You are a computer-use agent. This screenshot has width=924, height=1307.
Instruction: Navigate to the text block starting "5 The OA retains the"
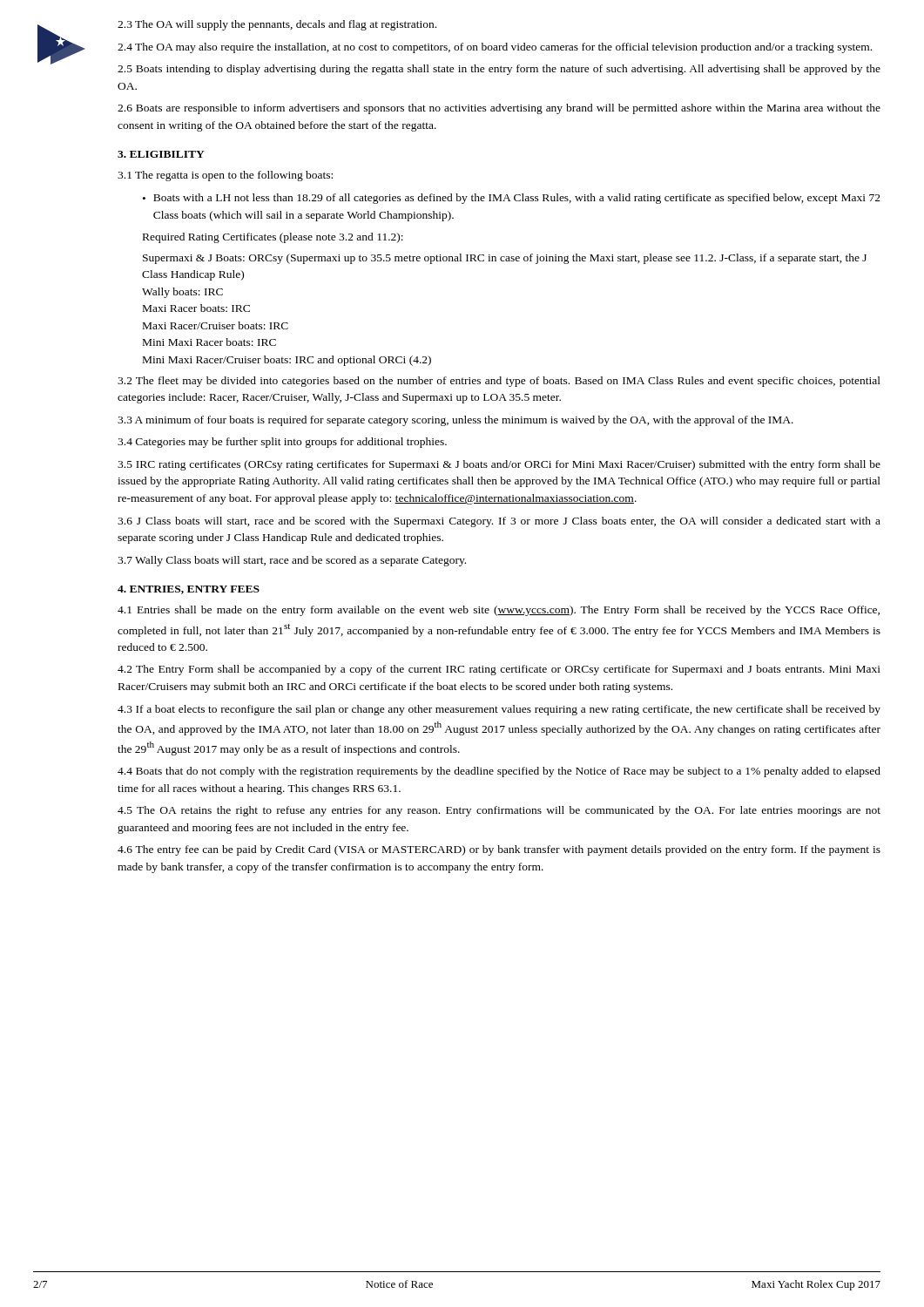(499, 819)
